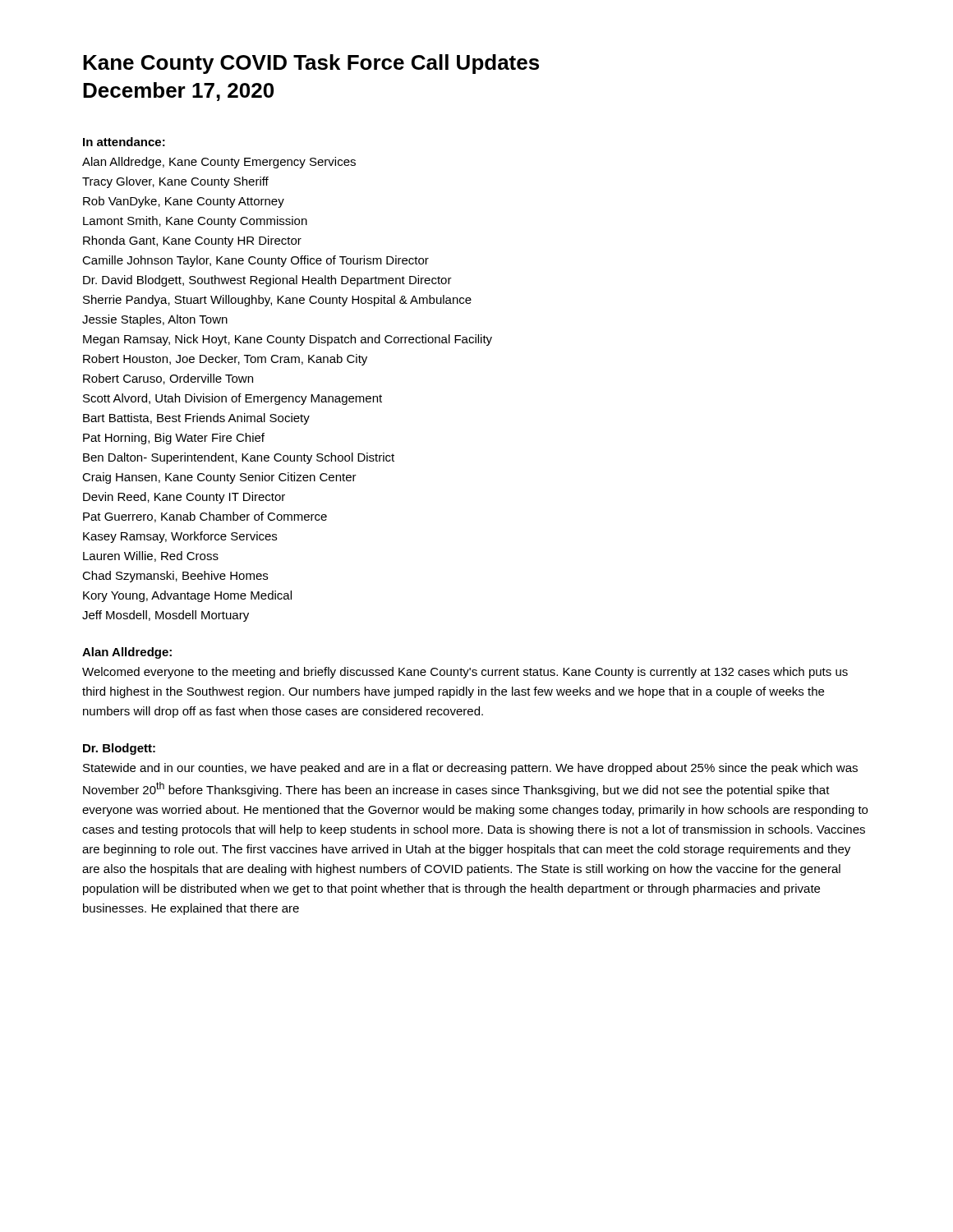Click on the region starting "Devin Reed, Kane County"
Viewport: 953px width, 1232px height.
coord(184,496)
